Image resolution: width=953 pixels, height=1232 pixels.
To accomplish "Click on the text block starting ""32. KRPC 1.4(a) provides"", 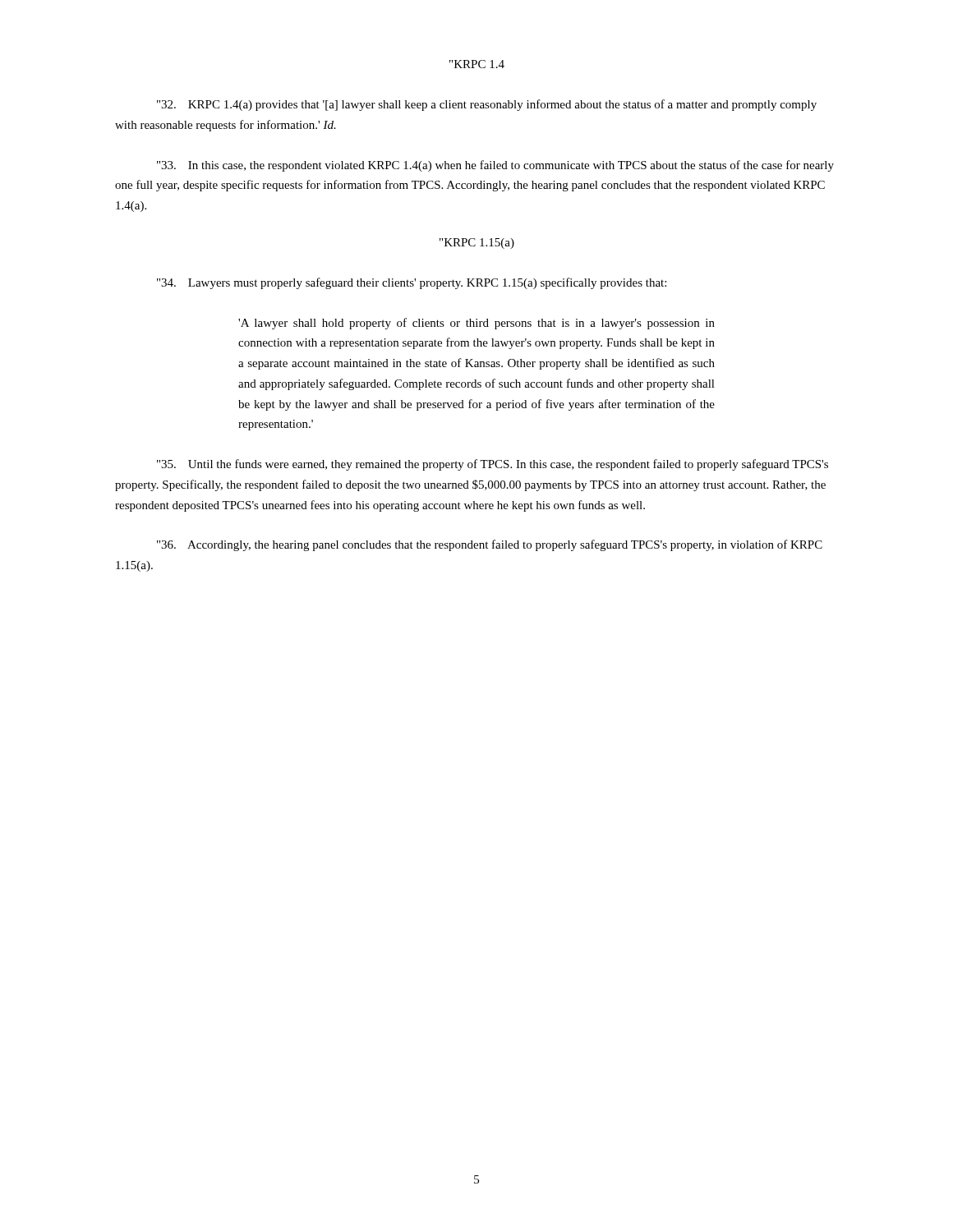I will click(x=466, y=113).
